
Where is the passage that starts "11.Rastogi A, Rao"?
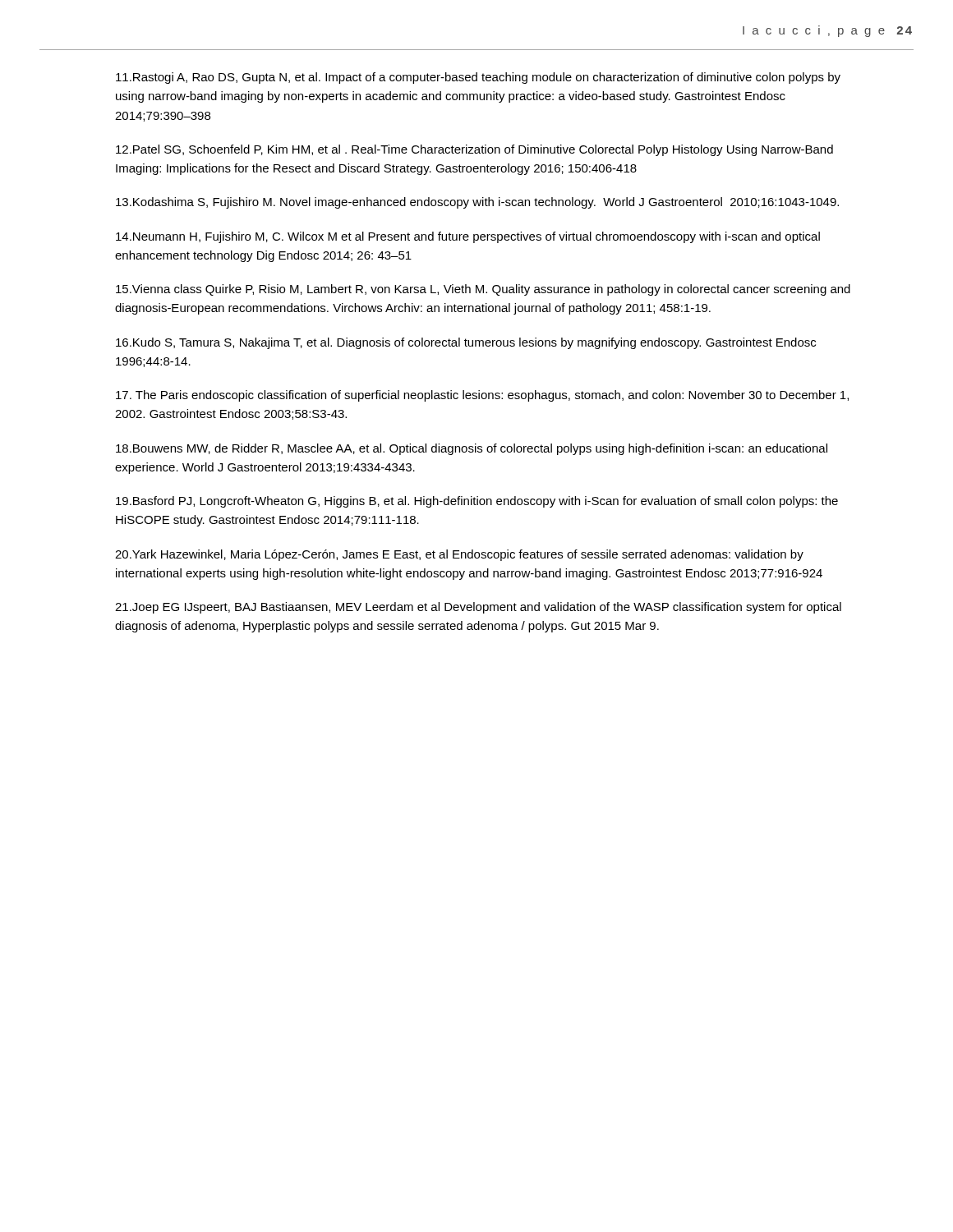click(x=478, y=96)
